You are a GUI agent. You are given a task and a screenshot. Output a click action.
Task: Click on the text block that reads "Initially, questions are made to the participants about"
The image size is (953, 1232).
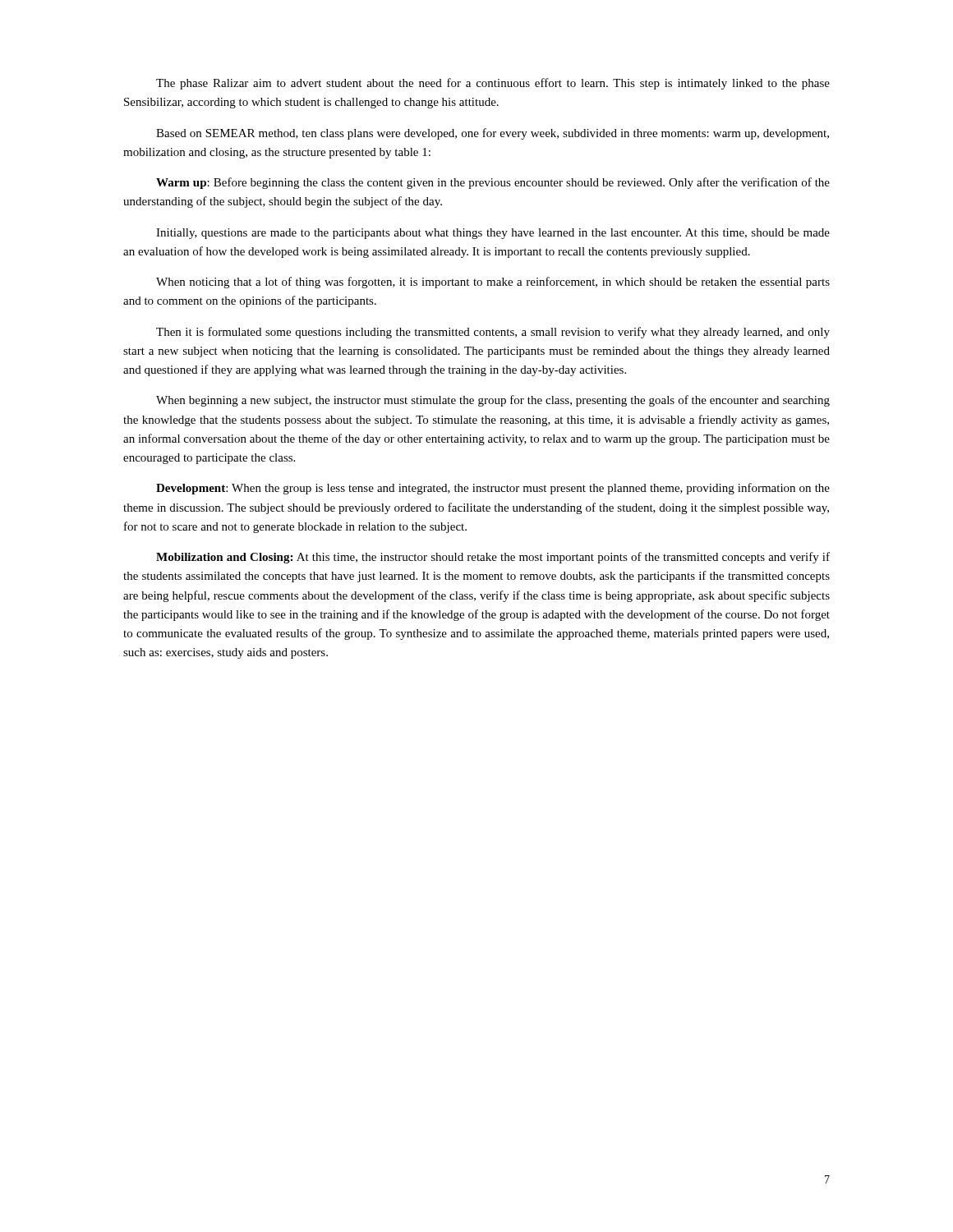(x=476, y=242)
